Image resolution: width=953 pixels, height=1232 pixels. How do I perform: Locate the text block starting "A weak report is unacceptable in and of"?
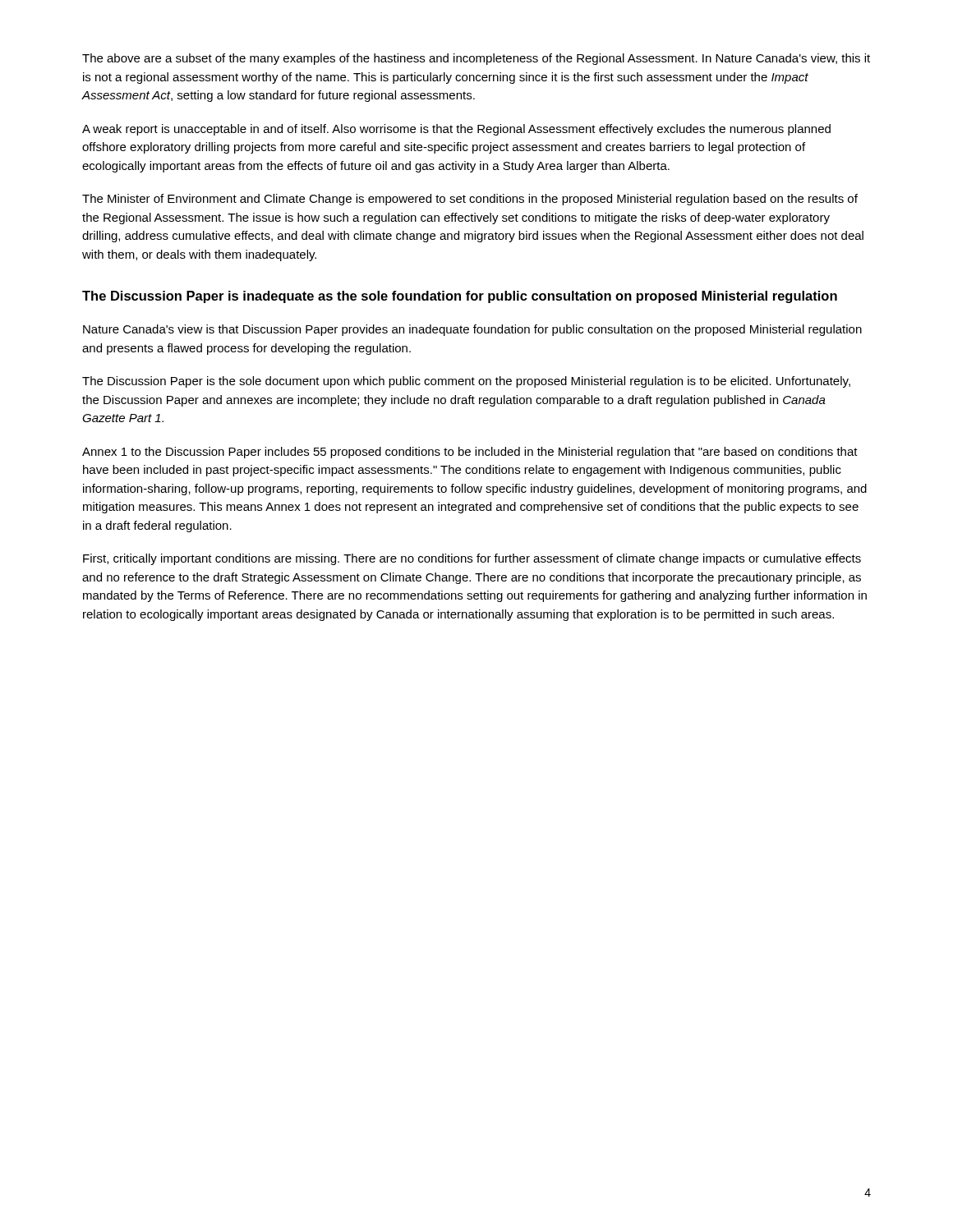(x=457, y=147)
